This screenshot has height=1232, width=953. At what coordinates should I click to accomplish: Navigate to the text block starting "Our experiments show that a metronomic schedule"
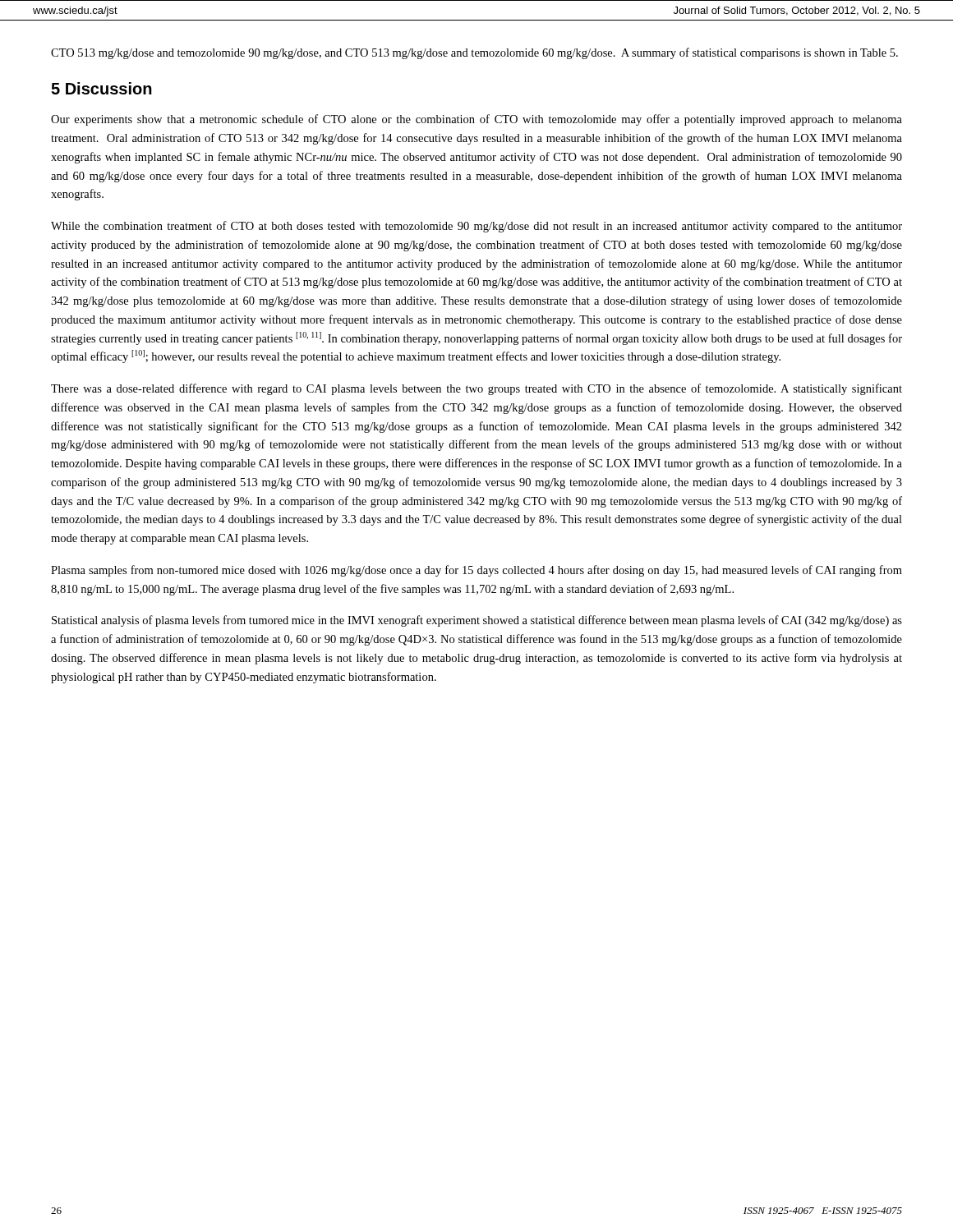point(476,157)
